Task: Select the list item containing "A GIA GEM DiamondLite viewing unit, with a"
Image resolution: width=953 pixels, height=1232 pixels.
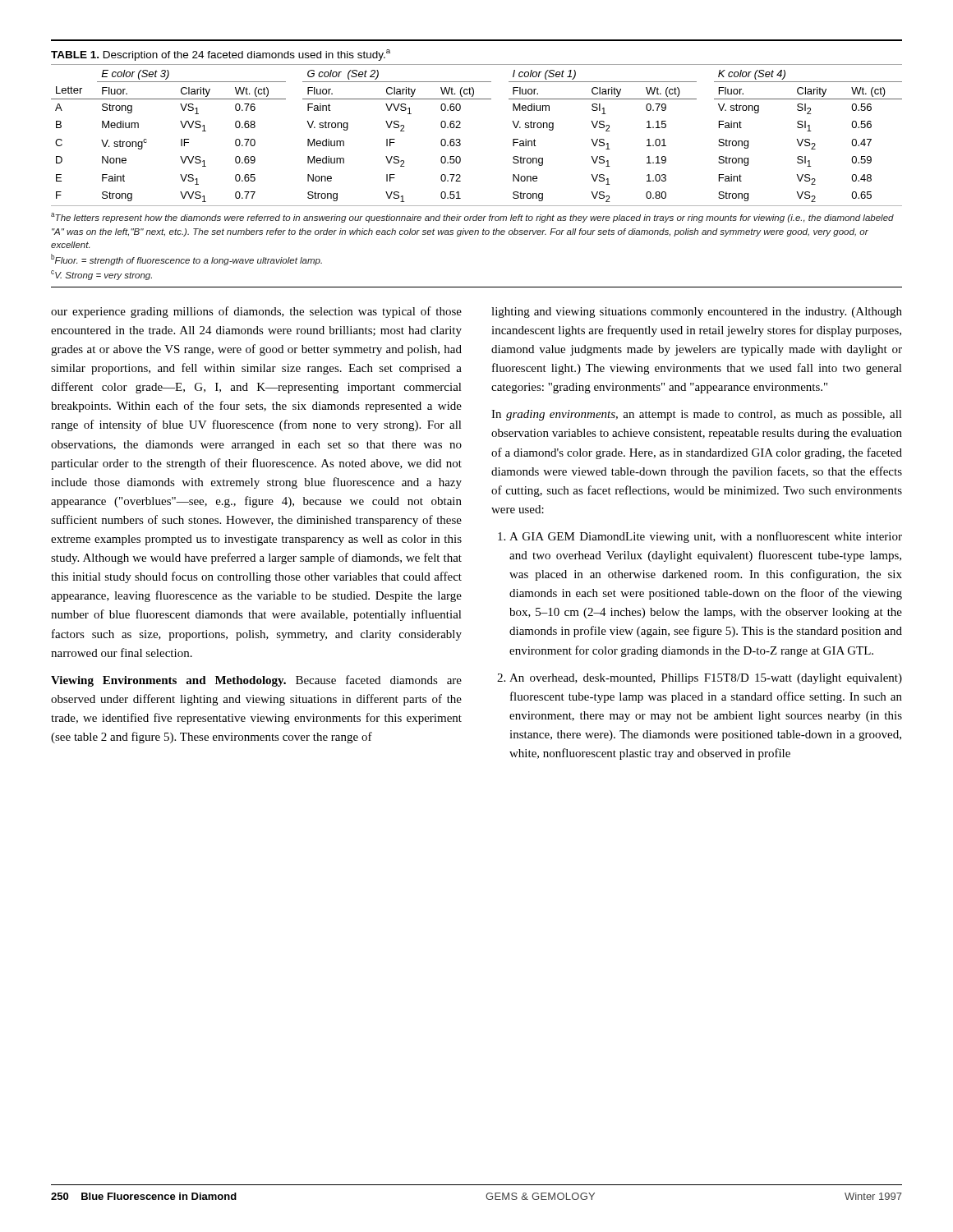Action: click(x=706, y=593)
